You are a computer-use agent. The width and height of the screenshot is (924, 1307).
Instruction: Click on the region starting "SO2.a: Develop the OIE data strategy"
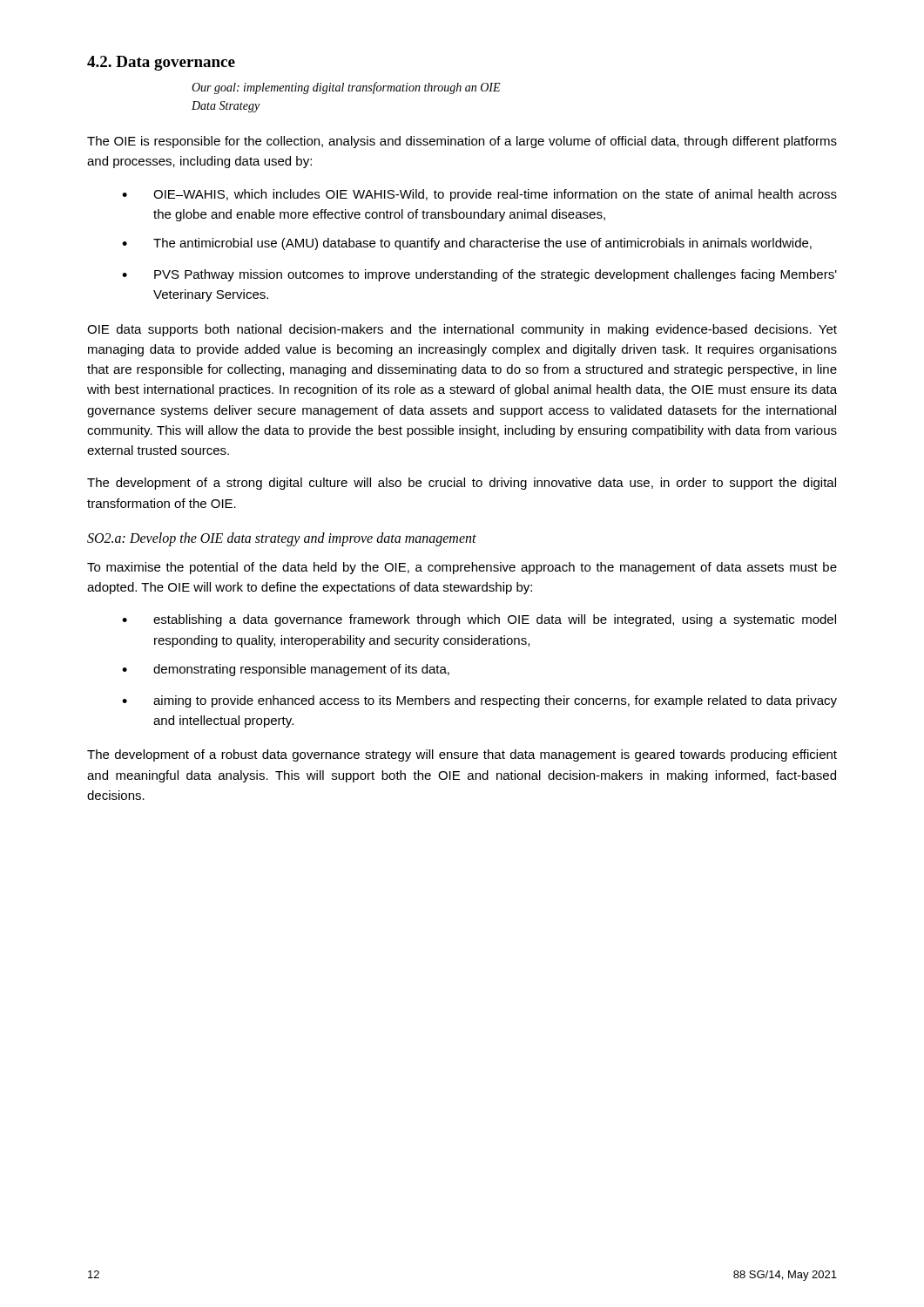pos(281,538)
